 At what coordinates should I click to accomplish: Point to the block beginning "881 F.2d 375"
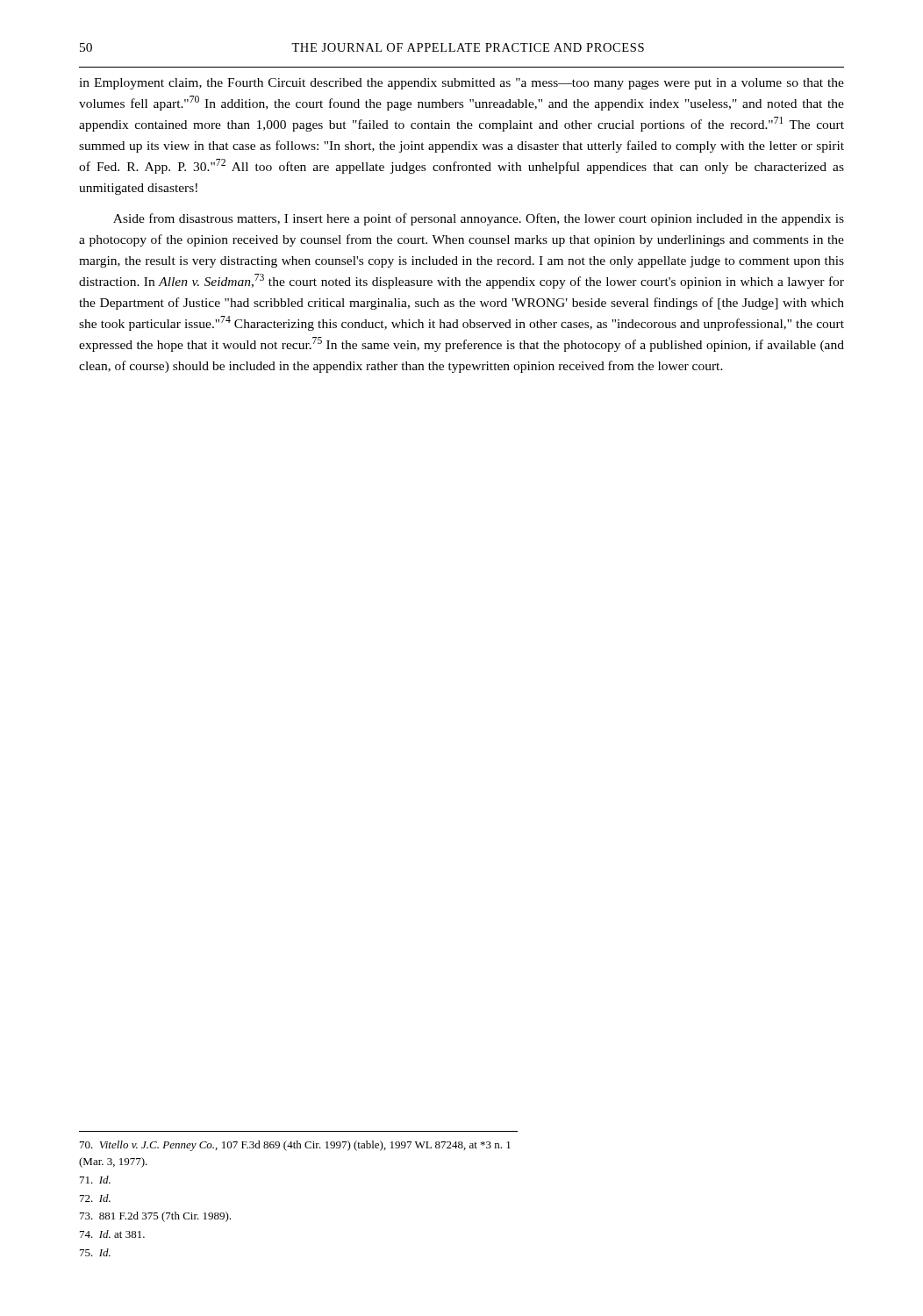(155, 1216)
